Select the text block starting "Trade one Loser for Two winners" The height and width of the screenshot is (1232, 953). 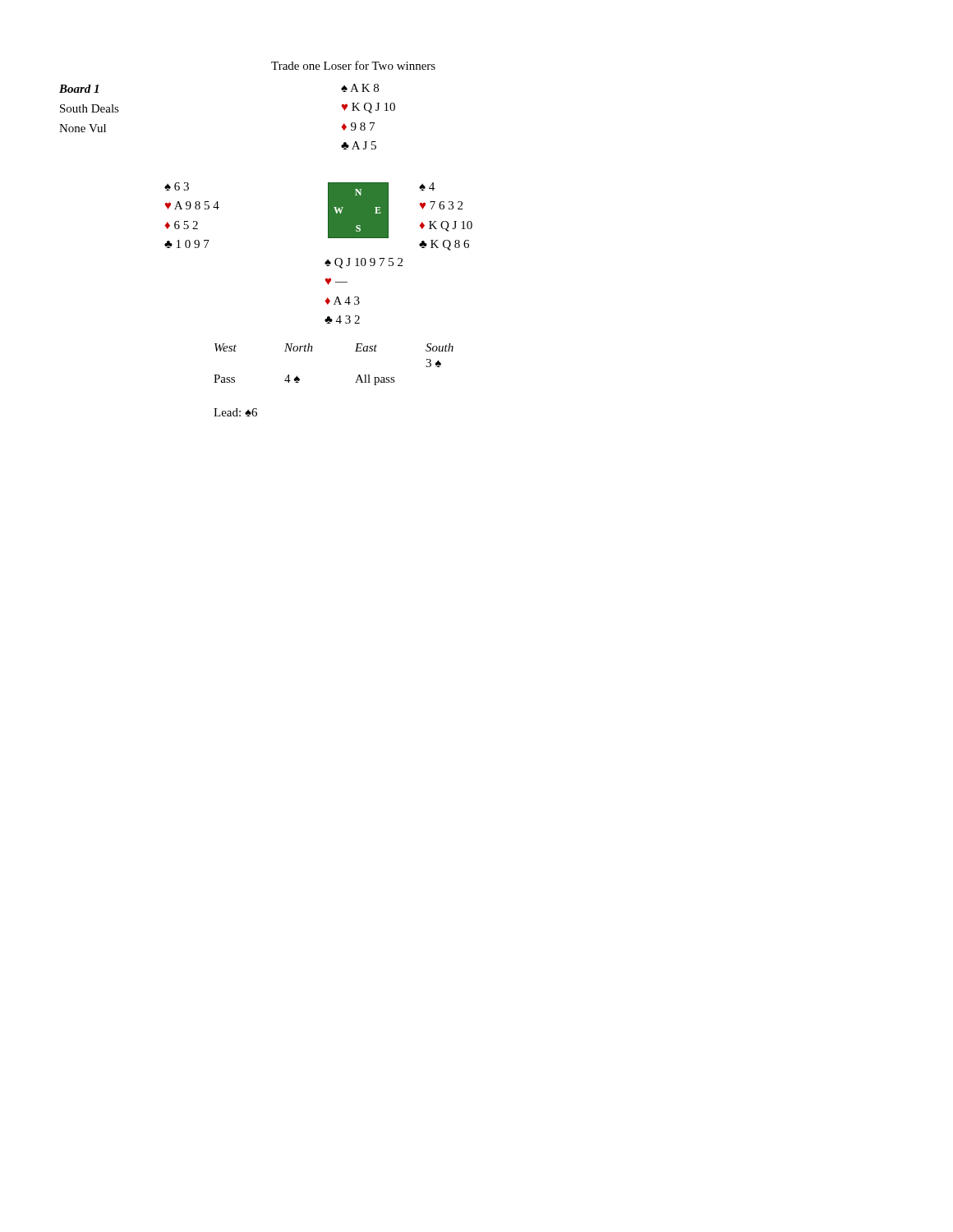pos(353,66)
